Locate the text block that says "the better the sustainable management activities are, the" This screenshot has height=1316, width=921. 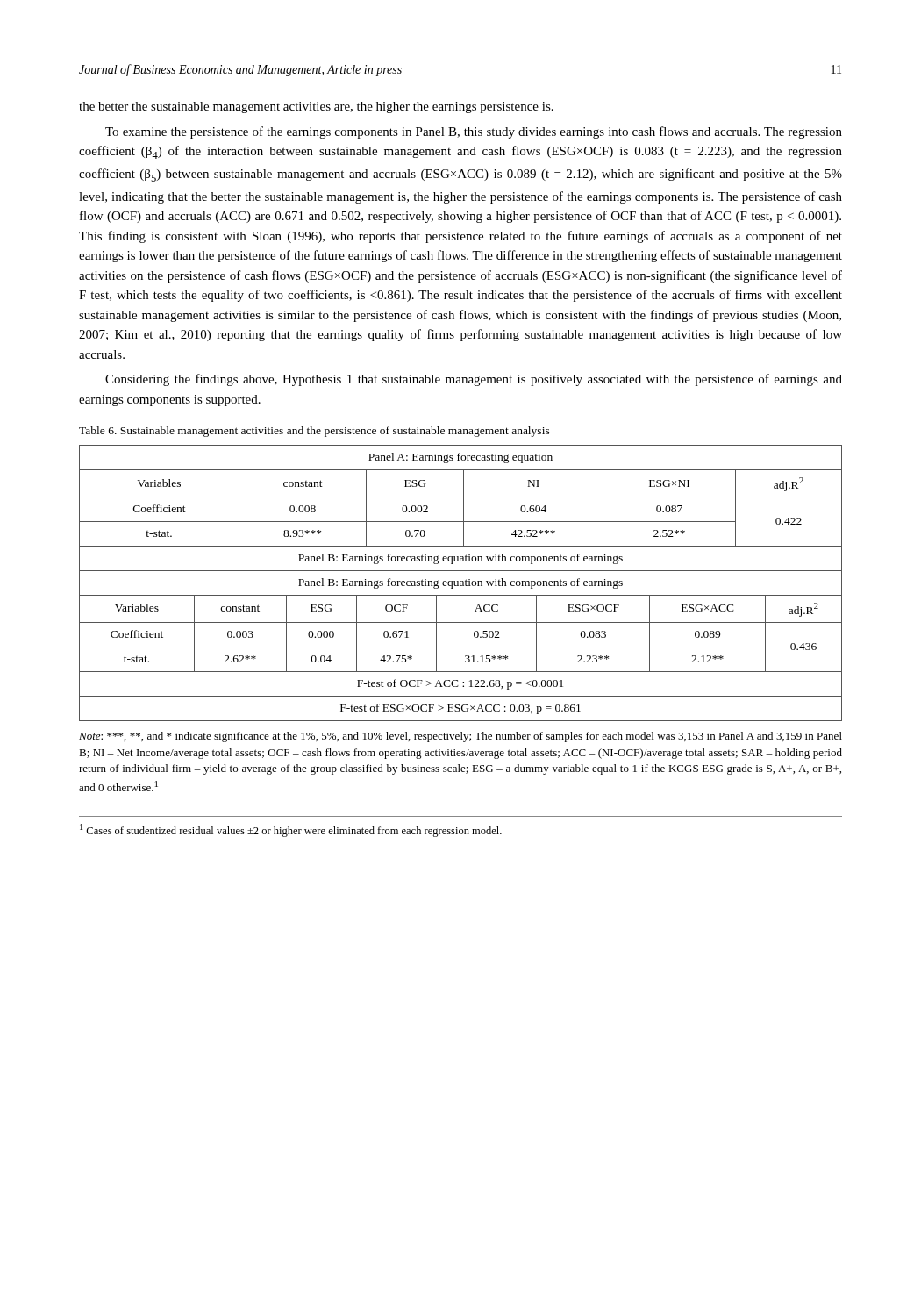point(460,106)
